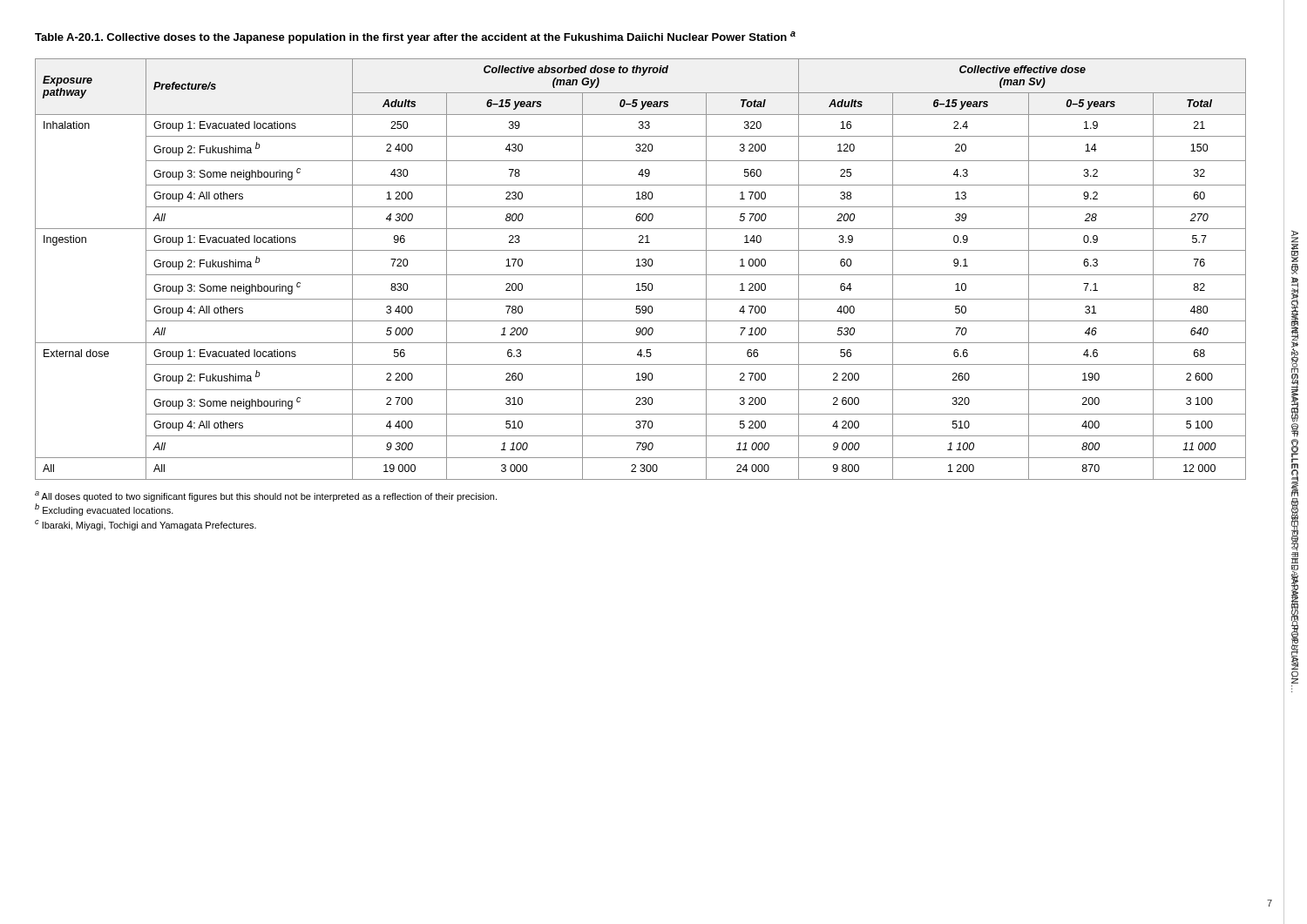Select the text starting "Table A-20.1. Collective doses to"
Viewport: 1307px width, 924px height.
415,36
